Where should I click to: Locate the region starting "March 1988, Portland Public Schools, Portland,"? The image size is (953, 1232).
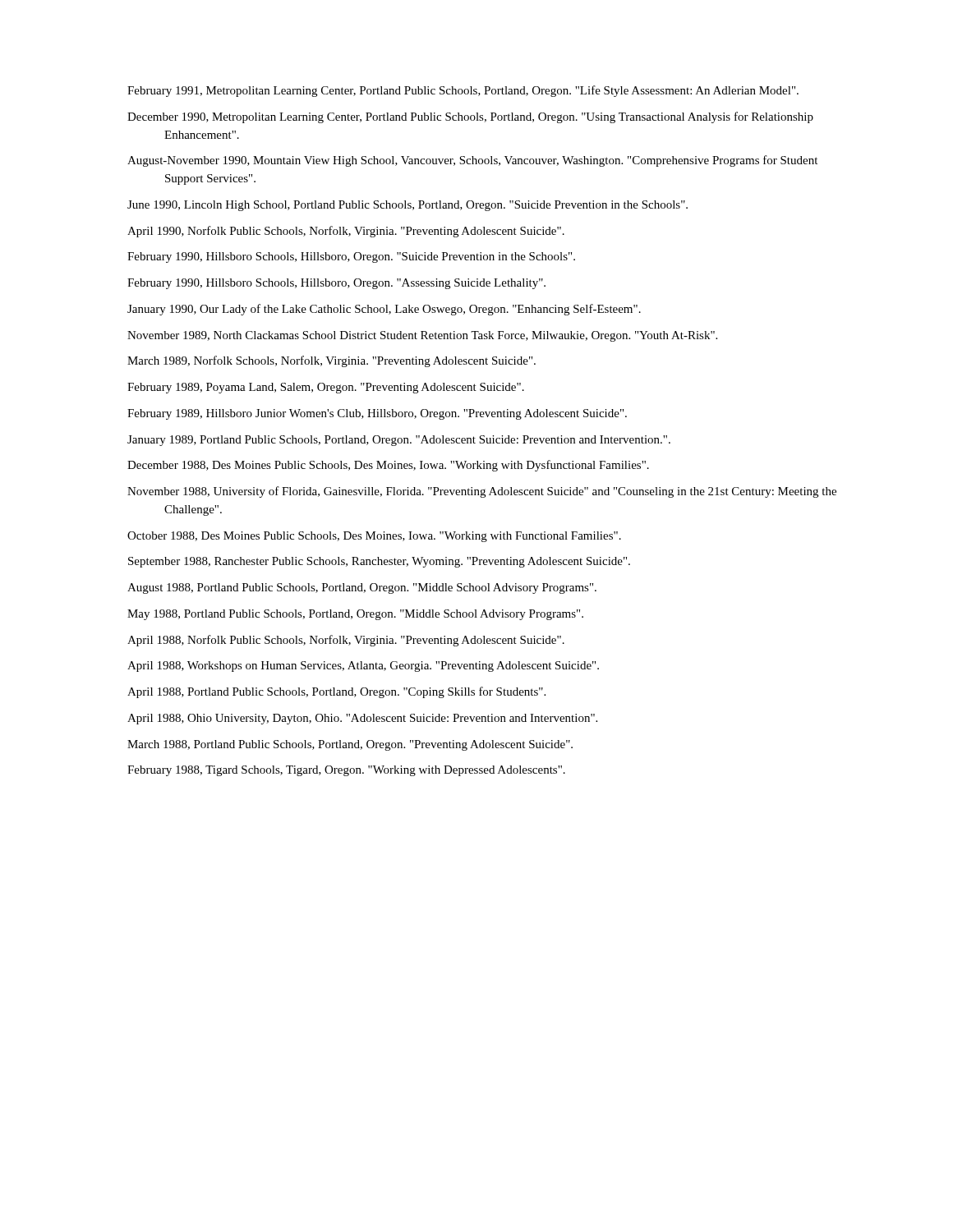click(350, 744)
